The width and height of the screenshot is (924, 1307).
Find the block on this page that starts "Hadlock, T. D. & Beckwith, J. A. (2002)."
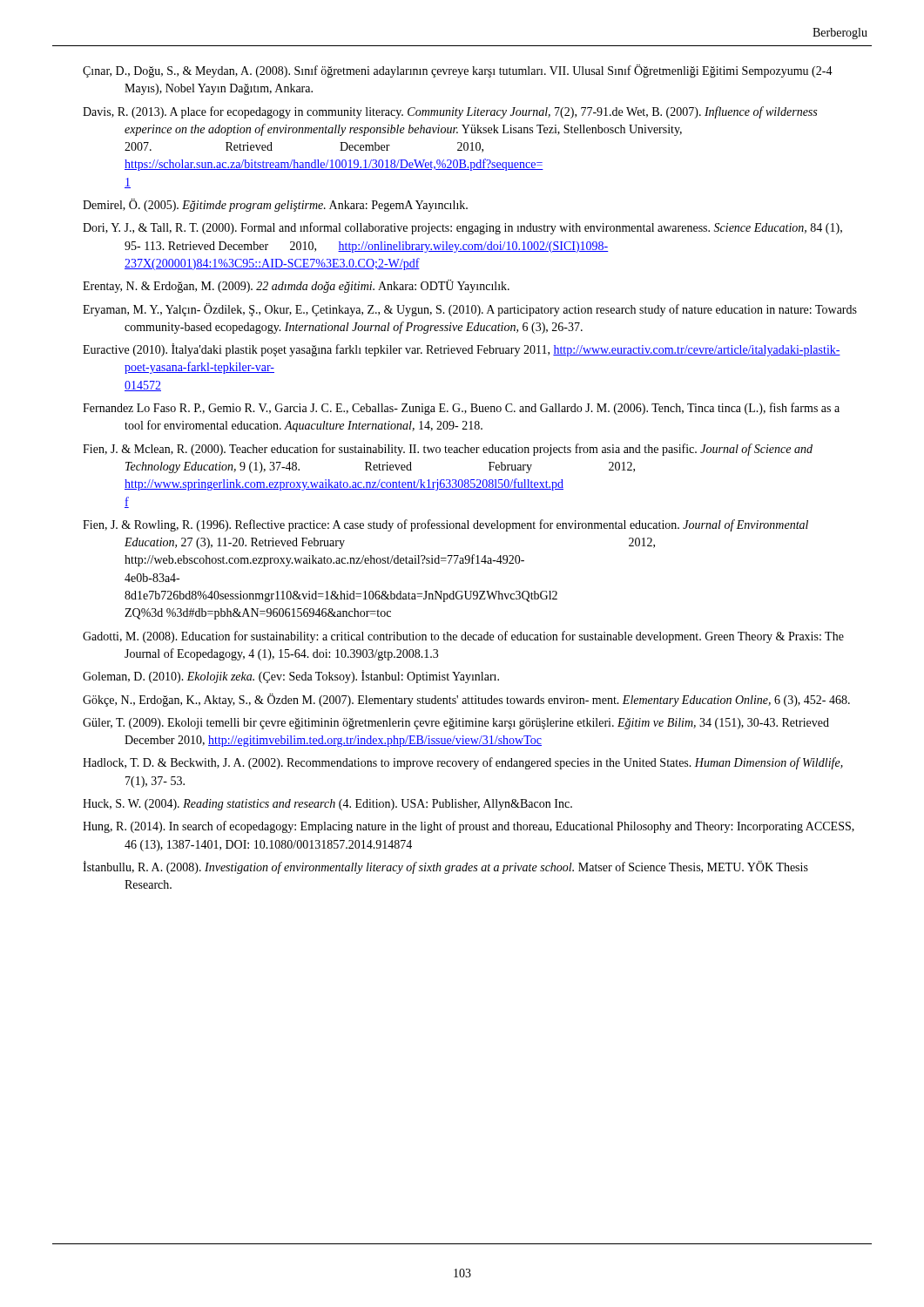463,772
